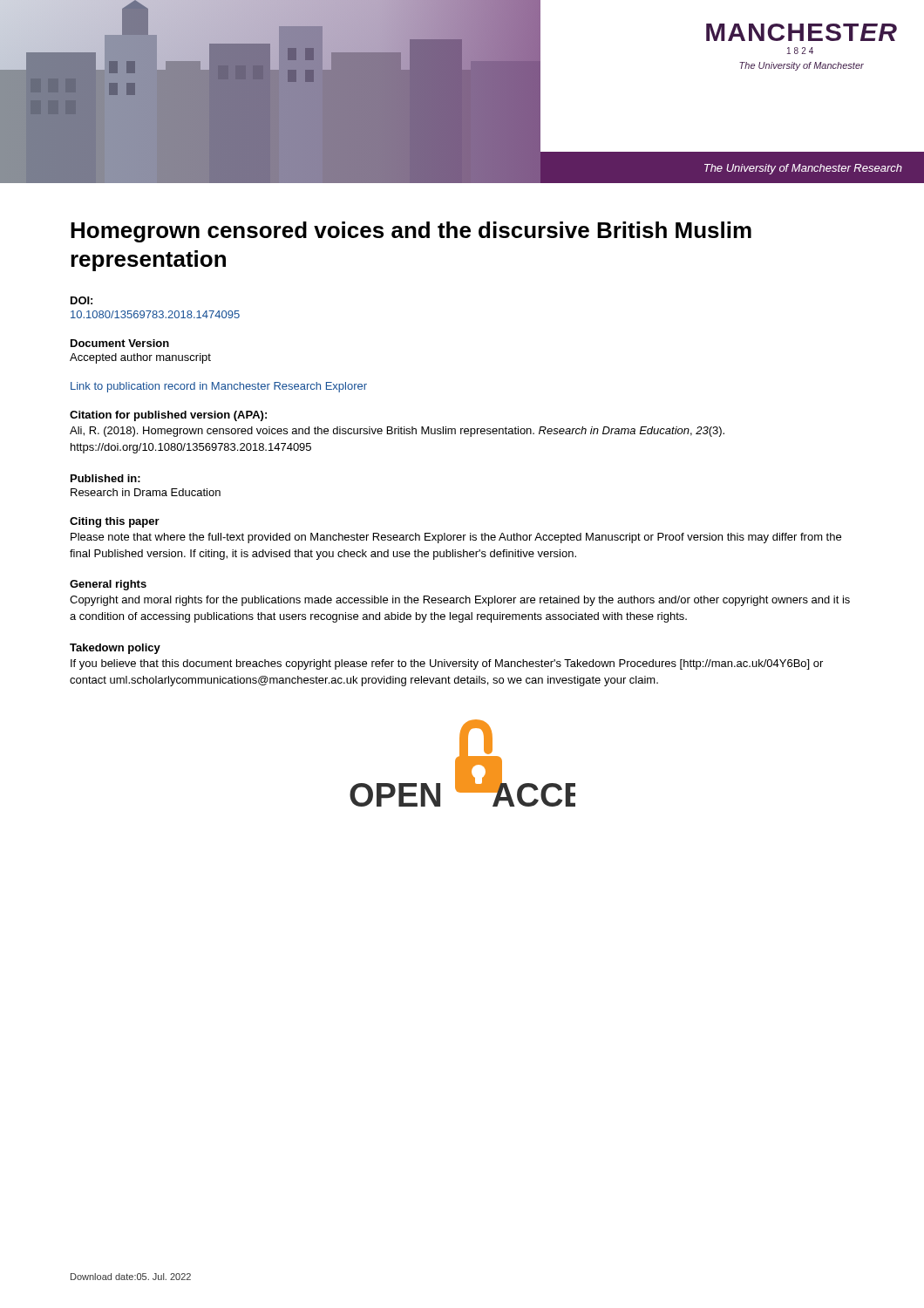Select the section header with the text "Citing this paper"

[114, 521]
